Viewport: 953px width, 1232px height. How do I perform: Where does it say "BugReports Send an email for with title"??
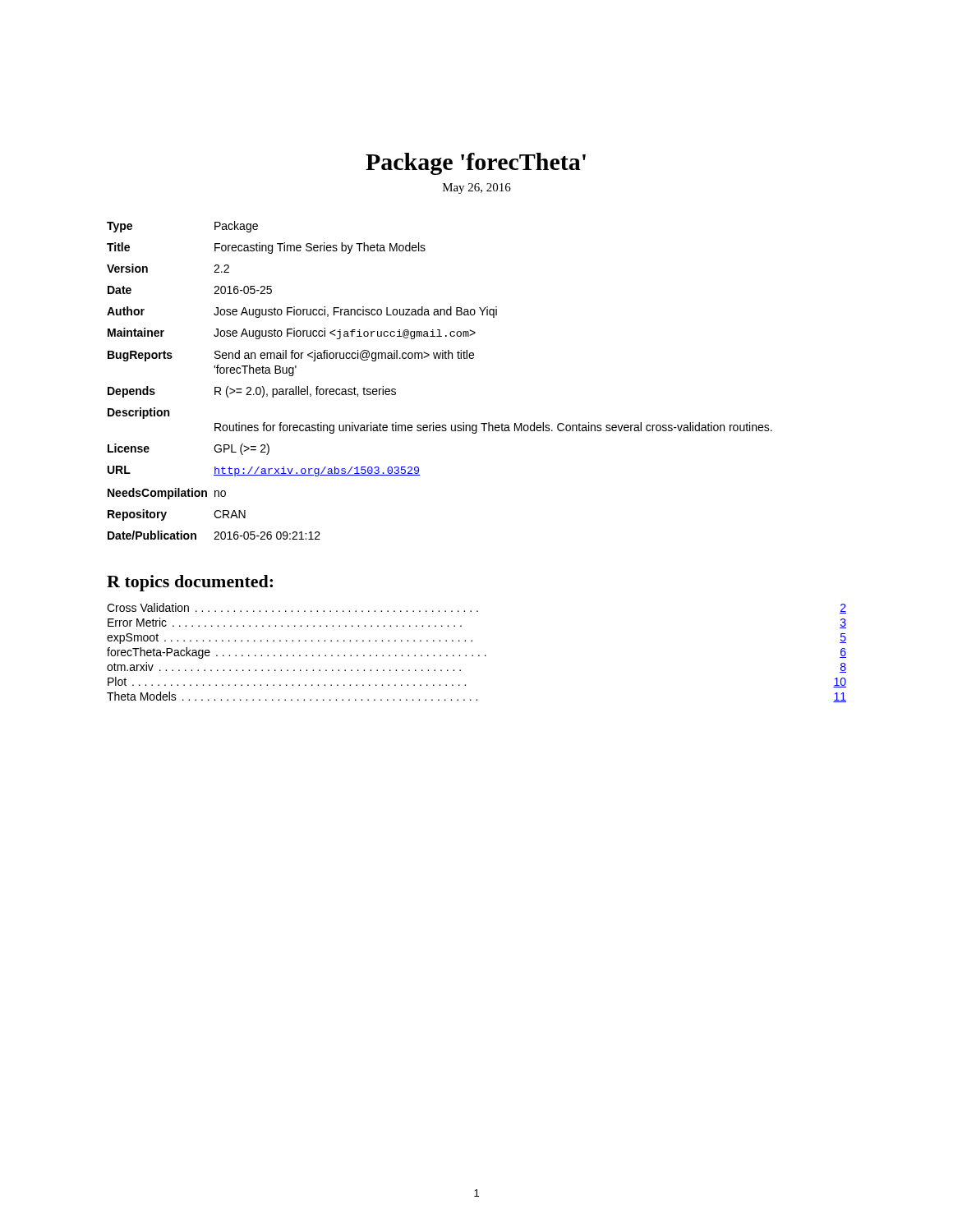(476, 355)
